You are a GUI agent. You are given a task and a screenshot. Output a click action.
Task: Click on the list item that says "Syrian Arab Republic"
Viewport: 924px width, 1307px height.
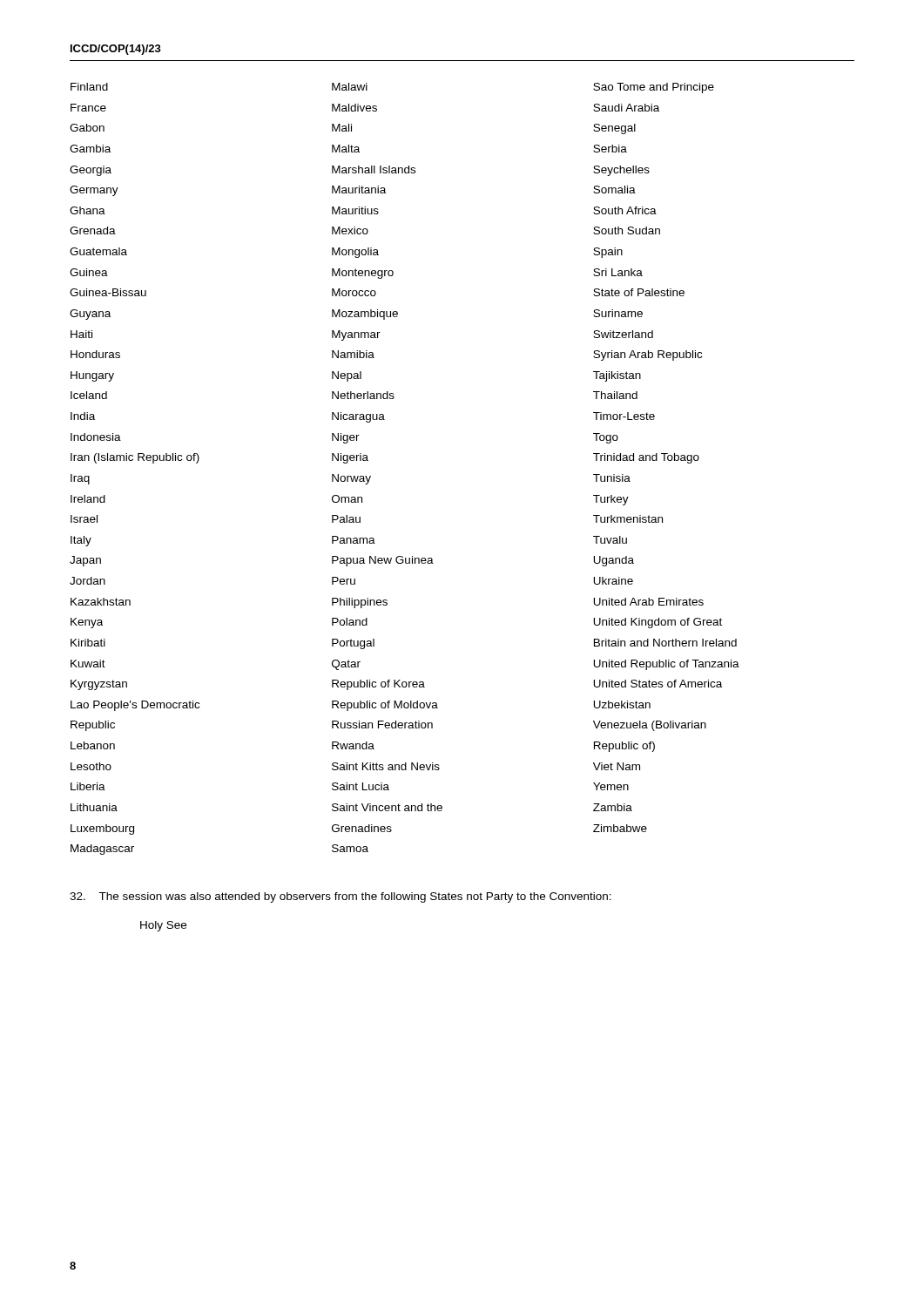(648, 354)
